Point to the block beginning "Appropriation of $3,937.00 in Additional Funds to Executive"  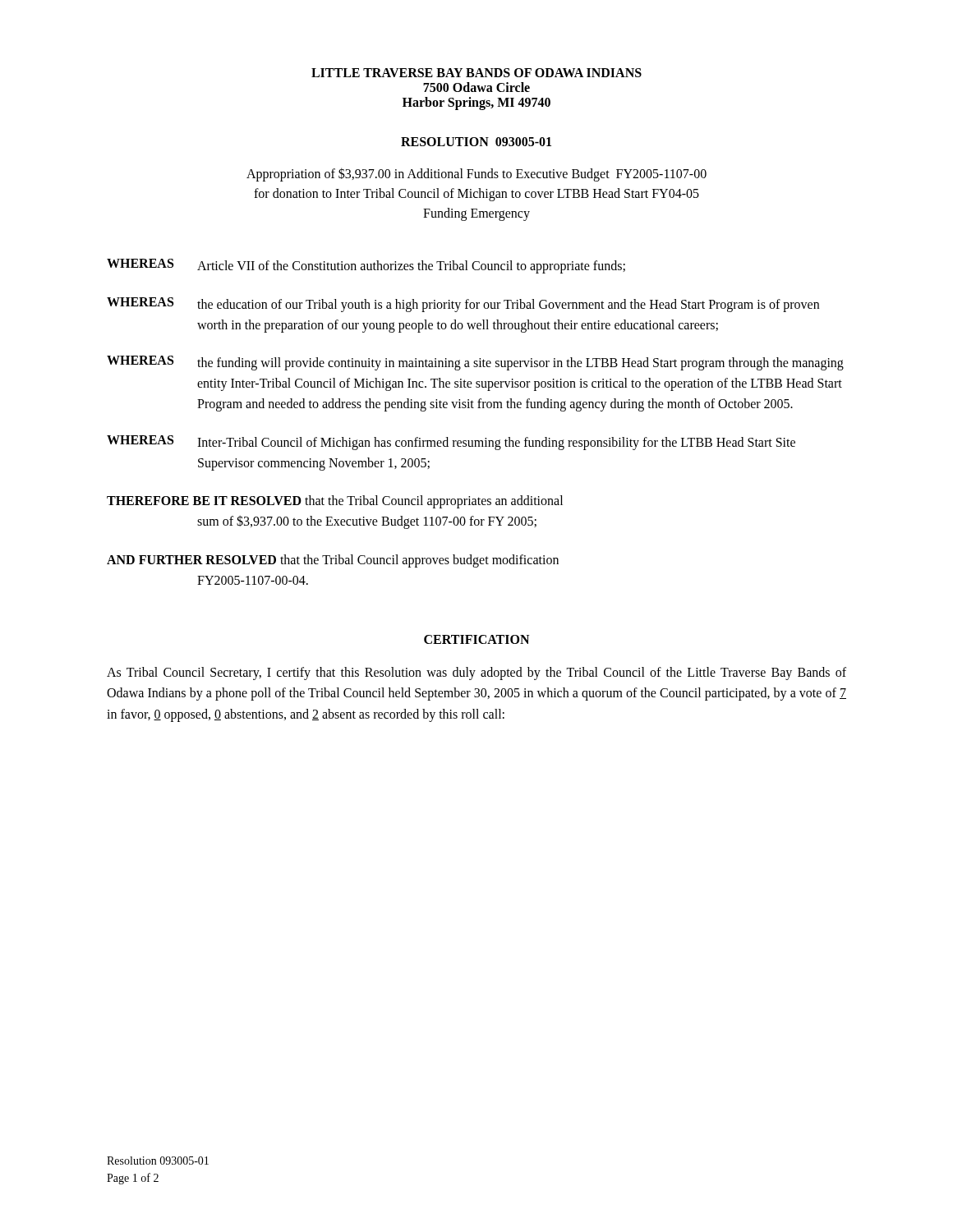click(x=476, y=193)
